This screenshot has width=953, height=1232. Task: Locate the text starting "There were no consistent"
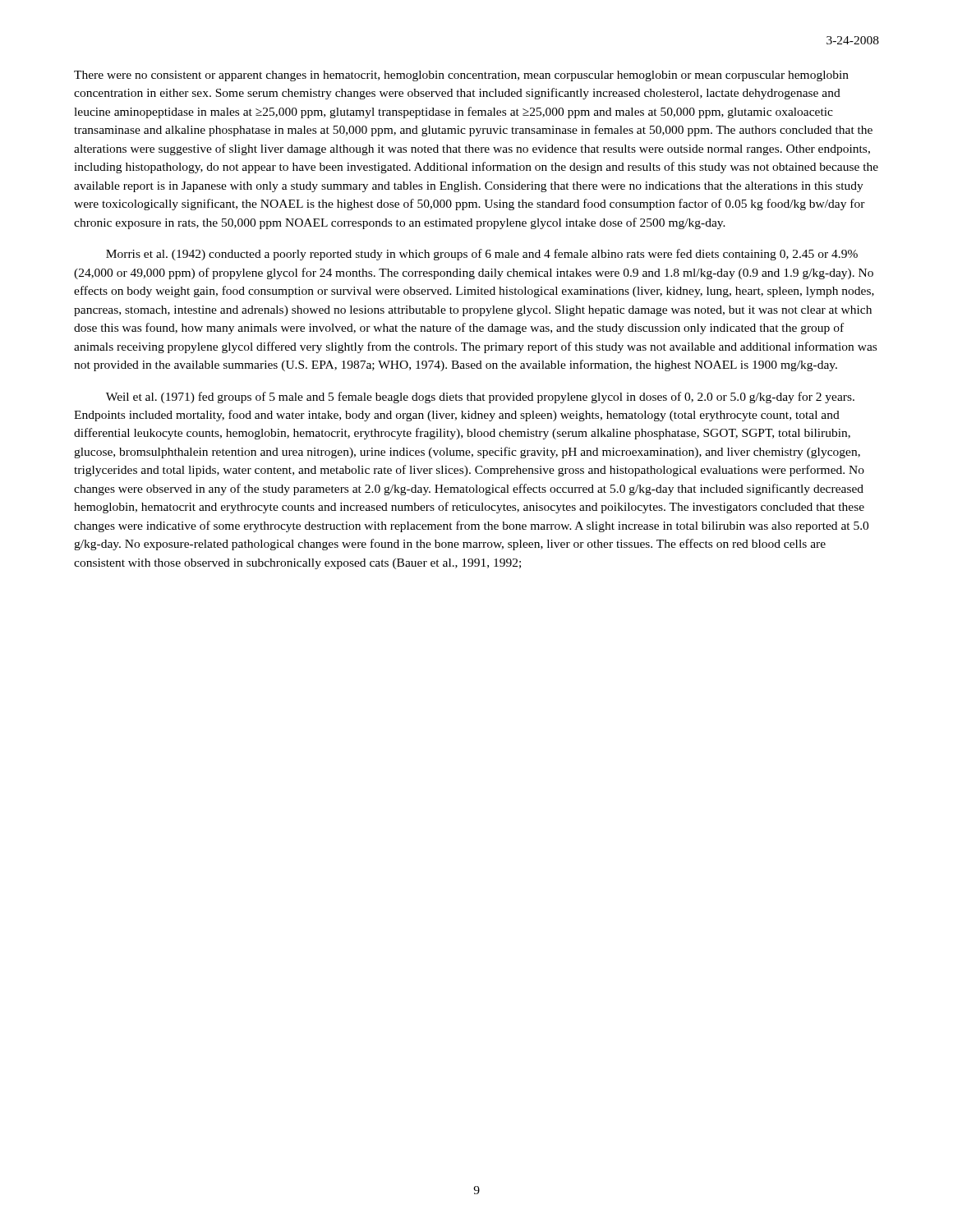coord(476,149)
